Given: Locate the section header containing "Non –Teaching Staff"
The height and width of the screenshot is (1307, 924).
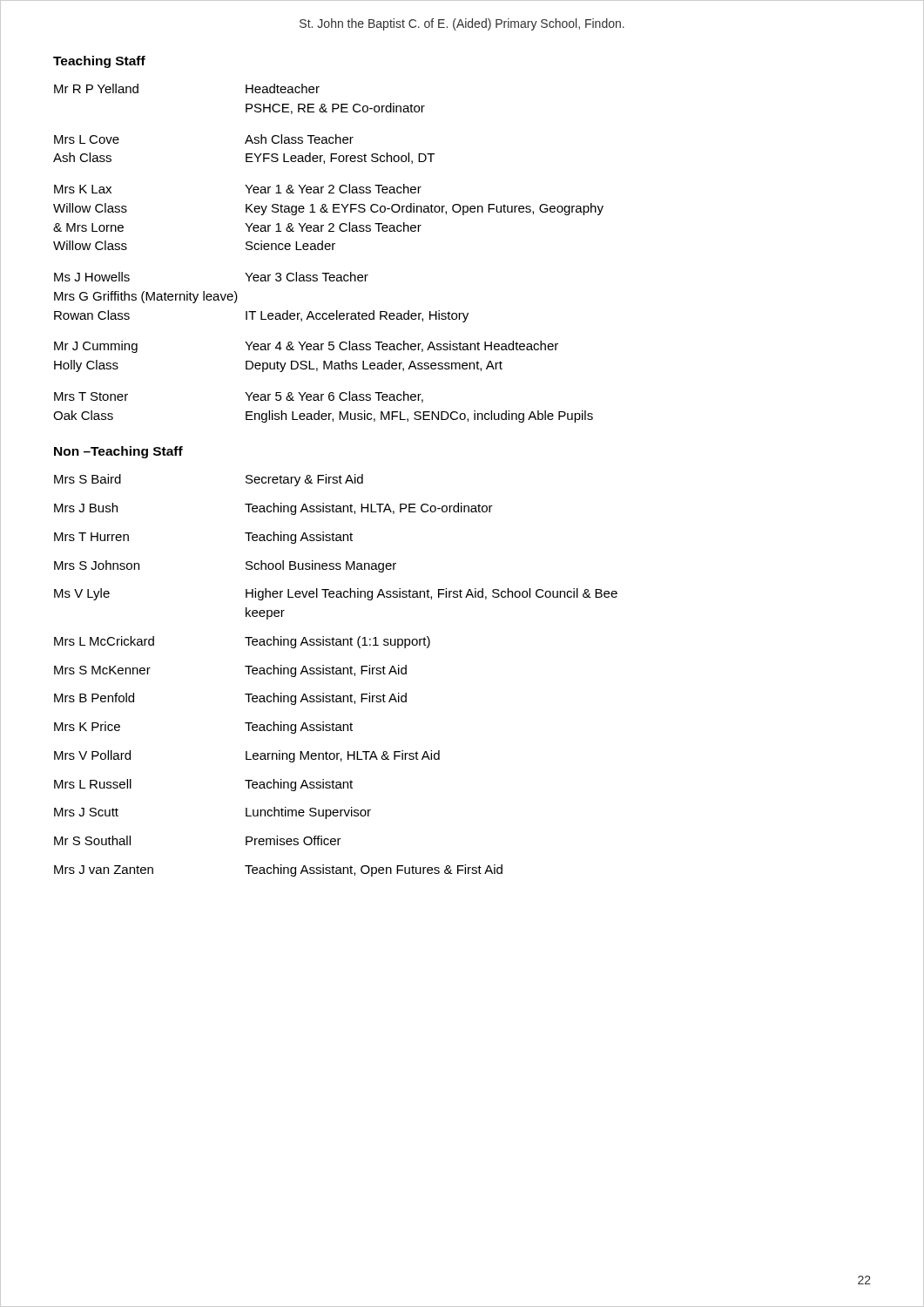Looking at the screenshot, I should [118, 451].
